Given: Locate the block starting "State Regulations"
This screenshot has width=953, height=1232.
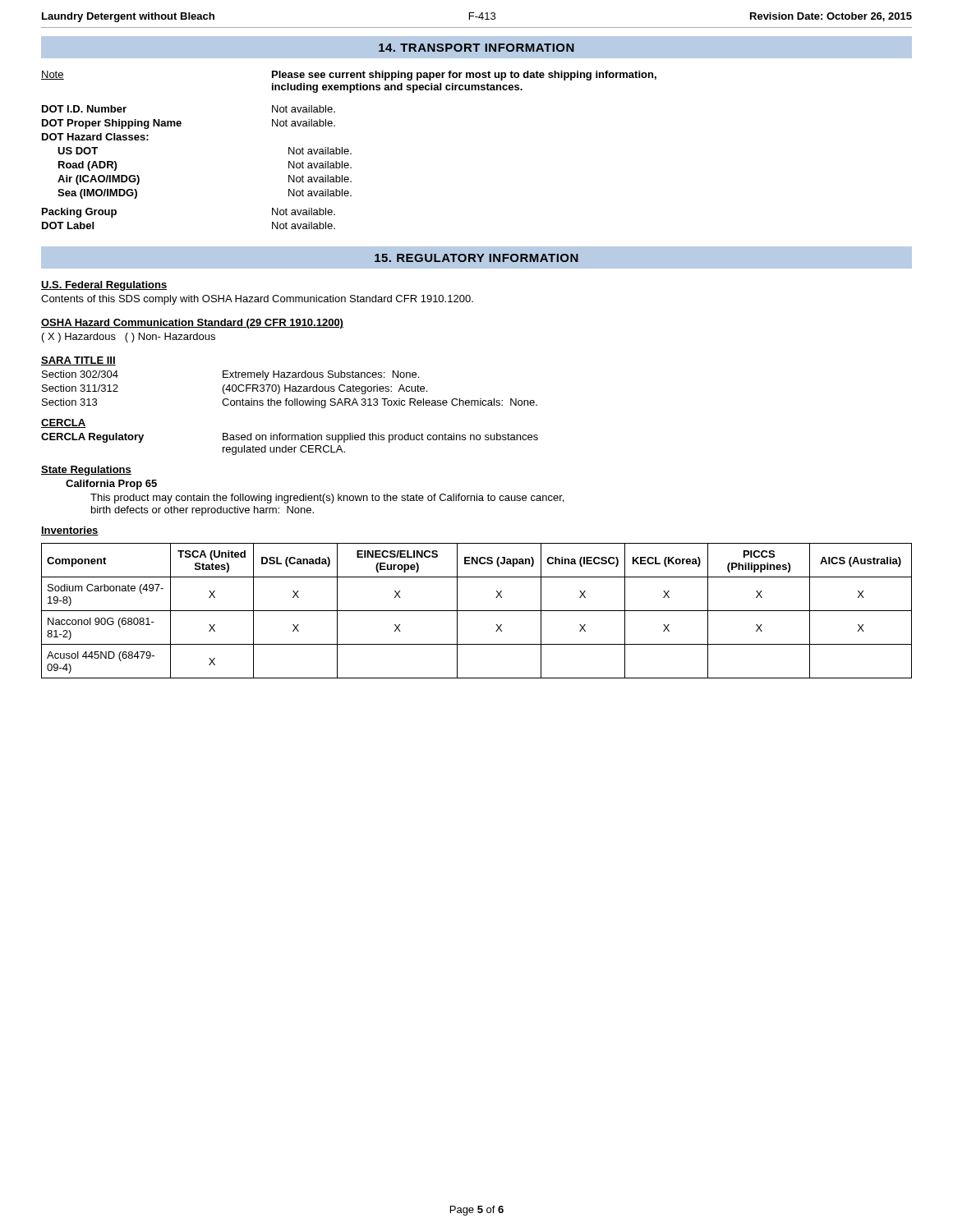Looking at the screenshot, I should coord(86,469).
